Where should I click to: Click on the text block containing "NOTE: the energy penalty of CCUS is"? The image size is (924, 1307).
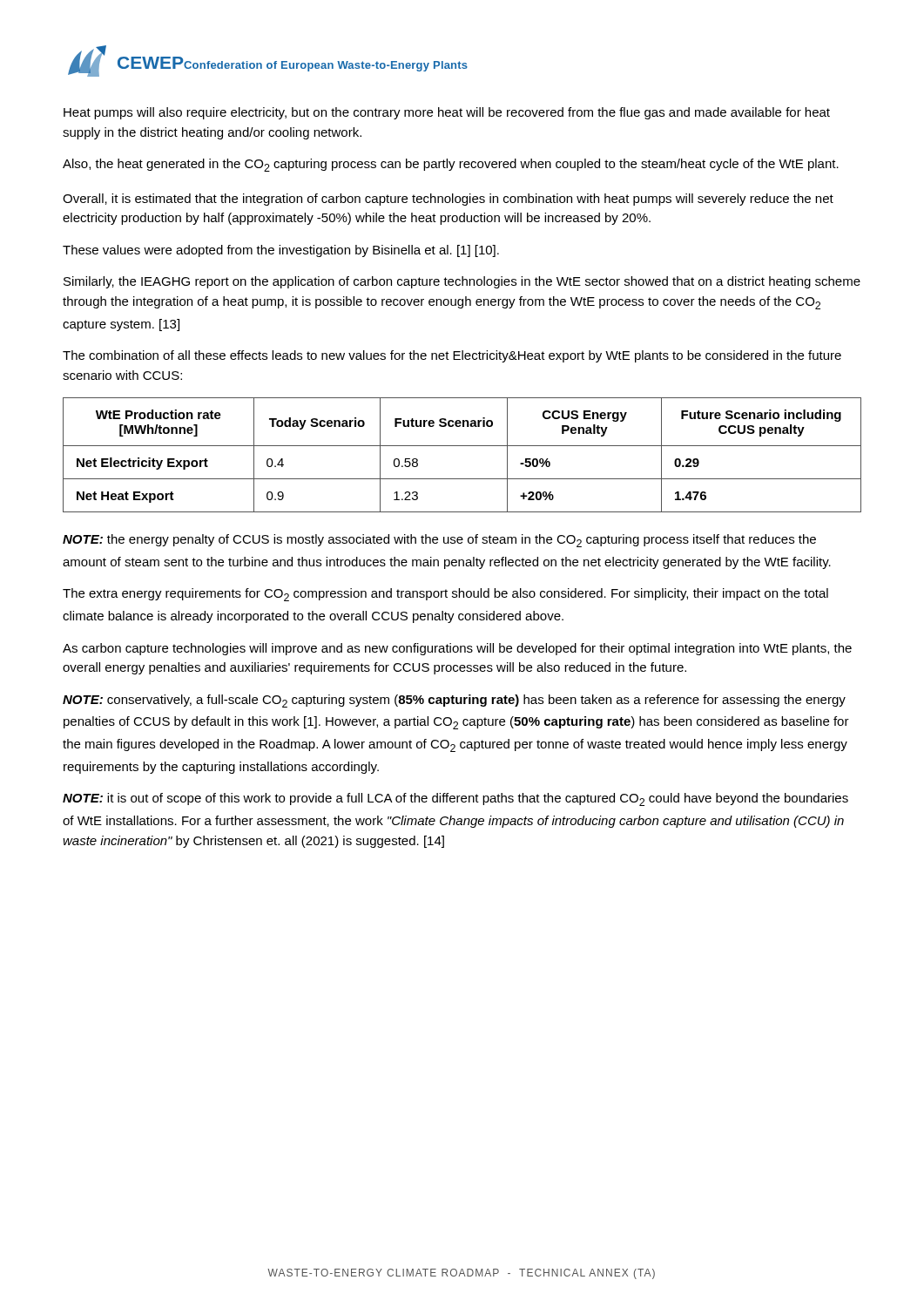tap(447, 550)
